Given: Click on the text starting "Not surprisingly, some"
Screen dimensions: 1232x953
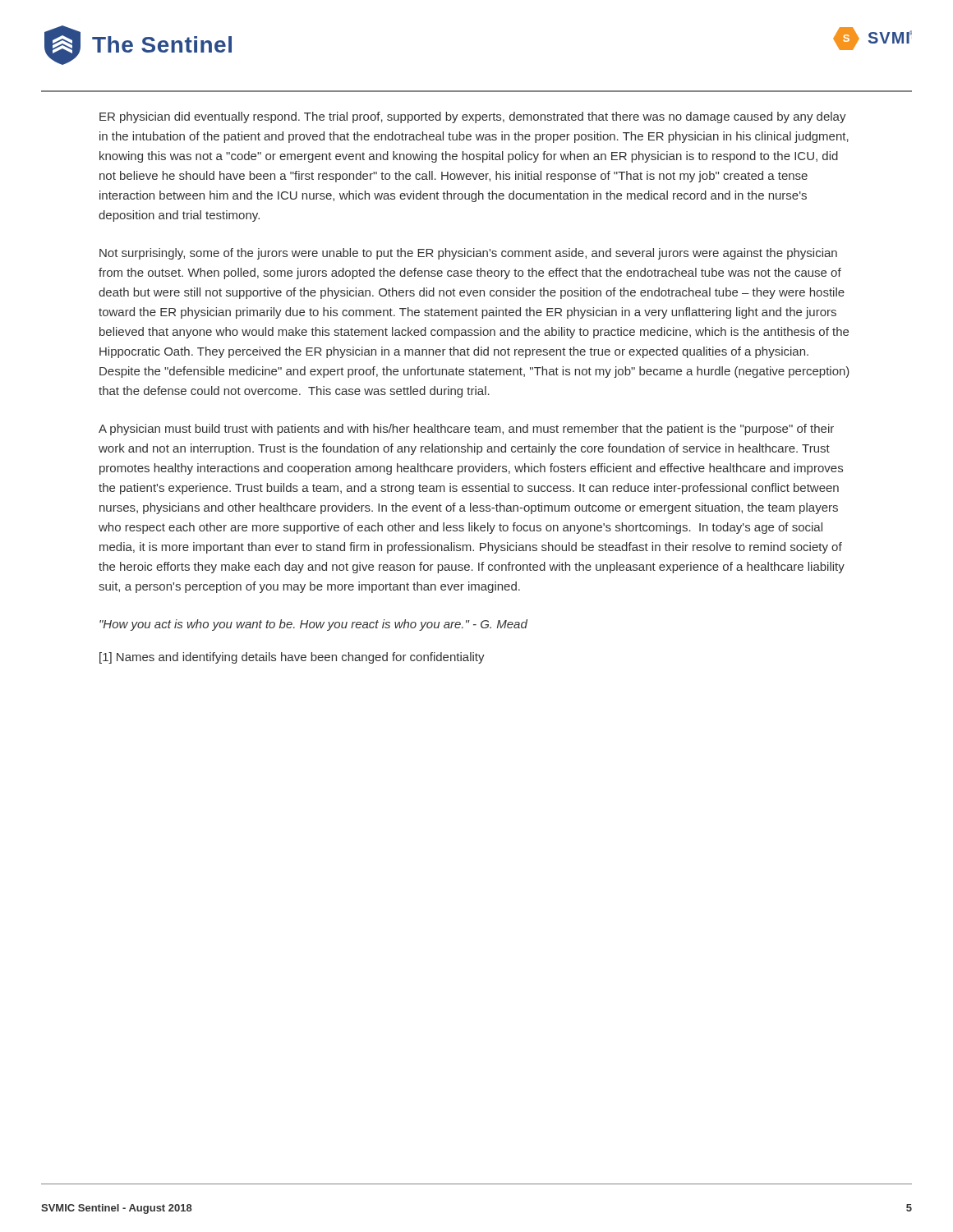Looking at the screenshot, I should click(x=474, y=322).
